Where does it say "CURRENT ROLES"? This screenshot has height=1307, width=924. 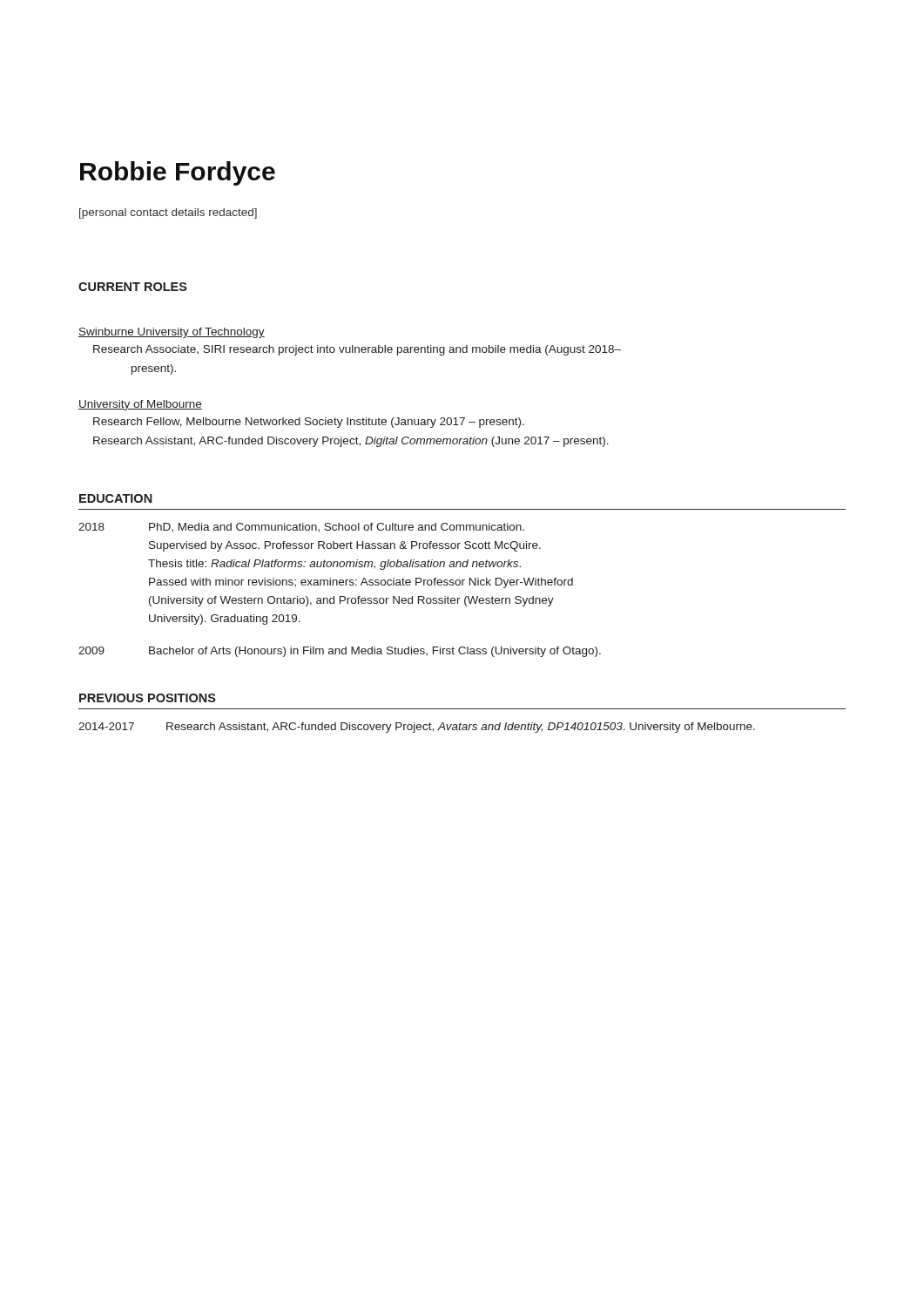pos(133,287)
